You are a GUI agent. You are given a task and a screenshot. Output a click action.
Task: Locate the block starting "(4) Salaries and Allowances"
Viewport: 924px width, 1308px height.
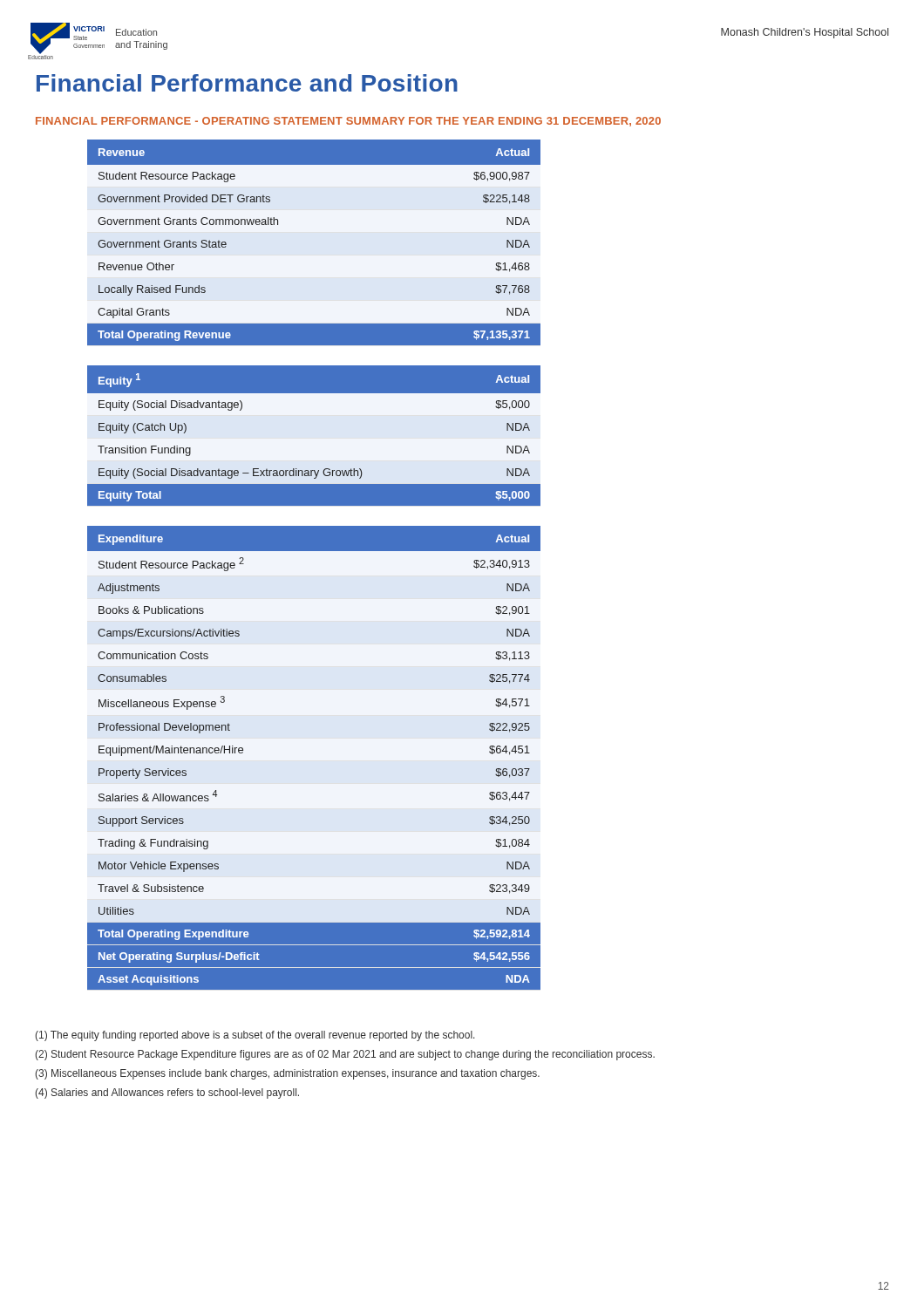pos(167,1093)
